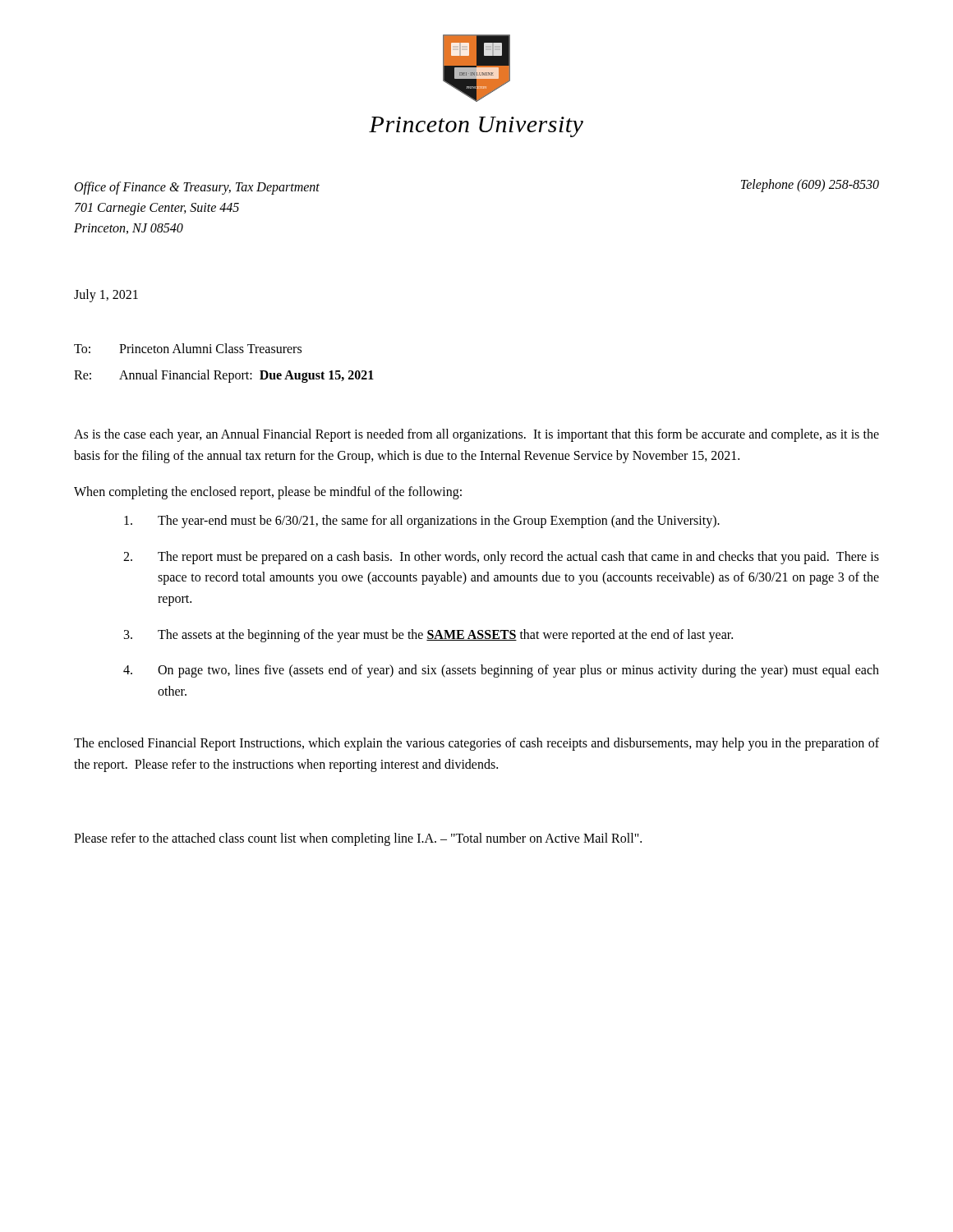953x1232 pixels.
Task: Locate the text block with the text "The enclosed Financial Report Instructions,"
Action: click(x=476, y=754)
